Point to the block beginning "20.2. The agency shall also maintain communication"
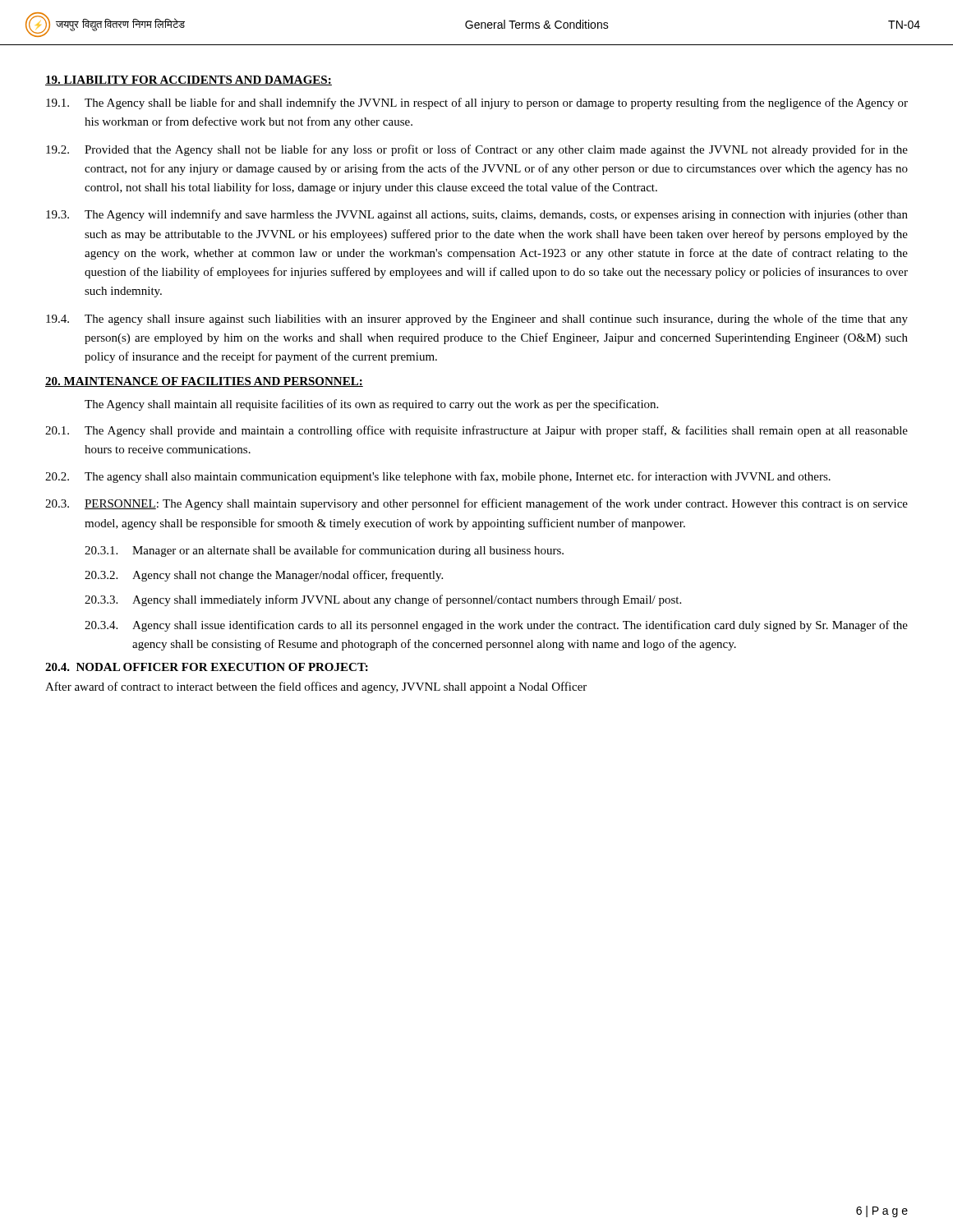The height and width of the screenshot is (1232, 953). (x=476, y=477)
